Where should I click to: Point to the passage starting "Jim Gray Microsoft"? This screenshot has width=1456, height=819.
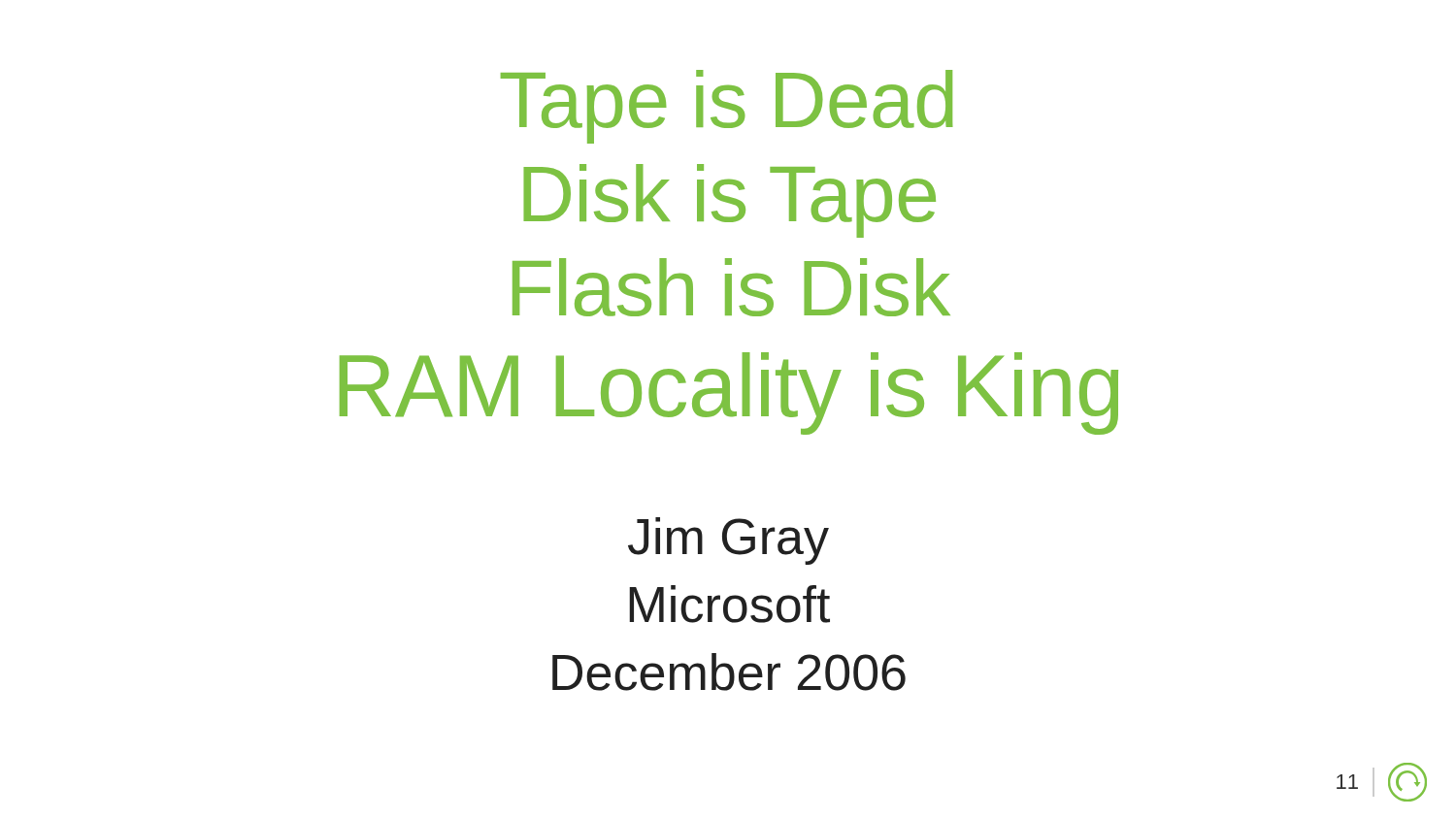point(728,605)
